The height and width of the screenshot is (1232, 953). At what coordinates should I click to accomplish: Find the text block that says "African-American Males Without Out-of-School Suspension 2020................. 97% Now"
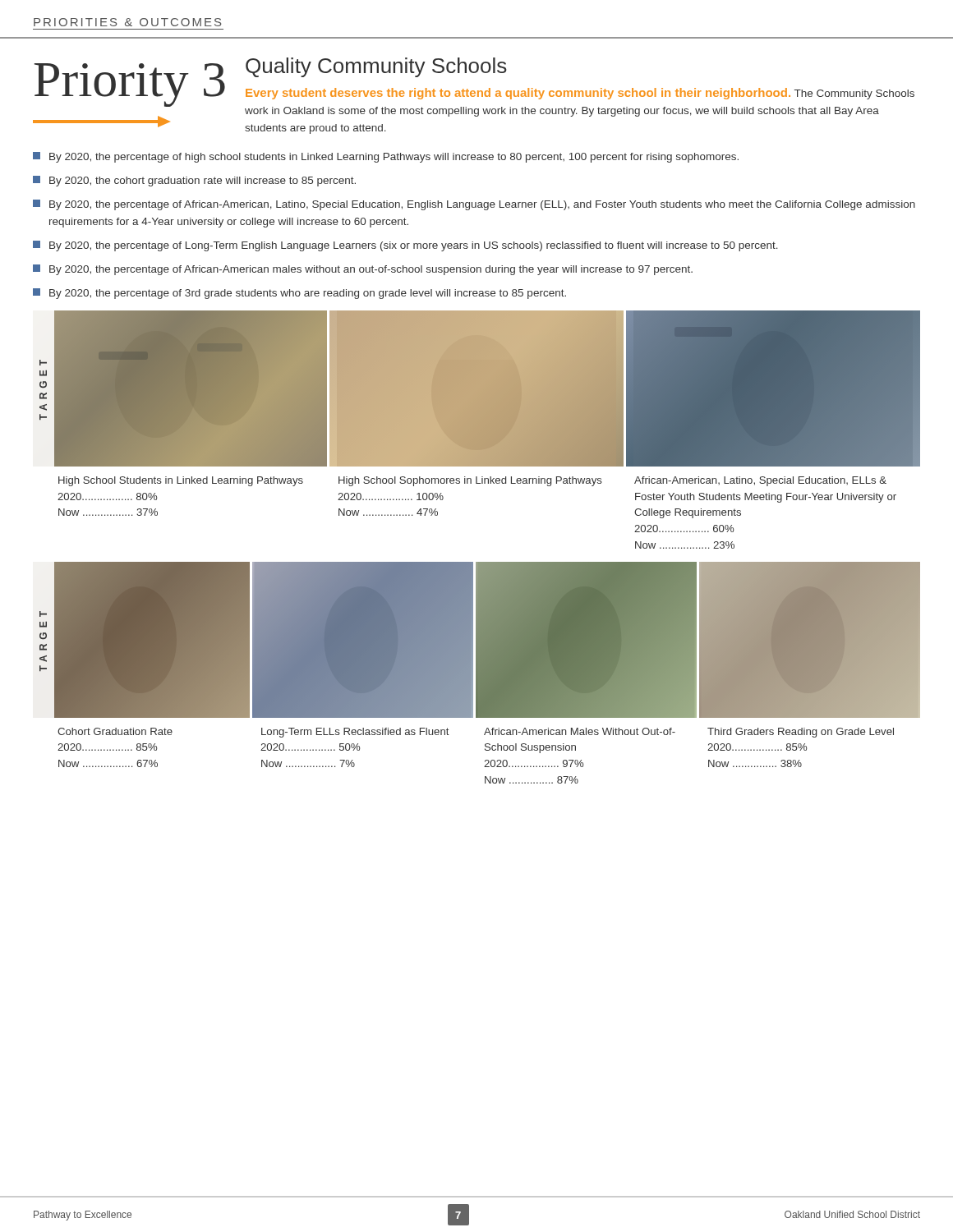coord(580,756)
